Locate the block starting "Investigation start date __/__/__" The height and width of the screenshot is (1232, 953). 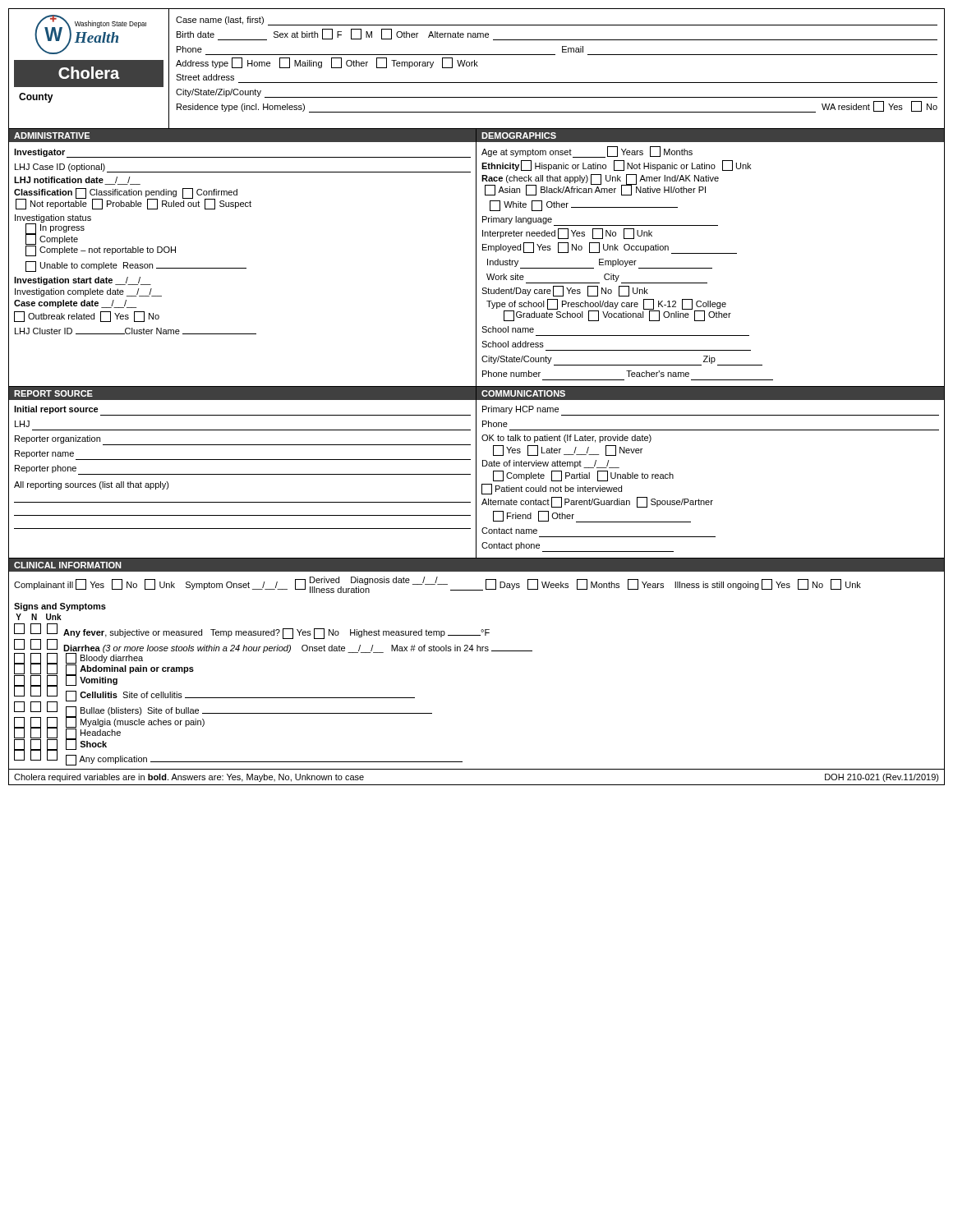click(x=82, y=280)
